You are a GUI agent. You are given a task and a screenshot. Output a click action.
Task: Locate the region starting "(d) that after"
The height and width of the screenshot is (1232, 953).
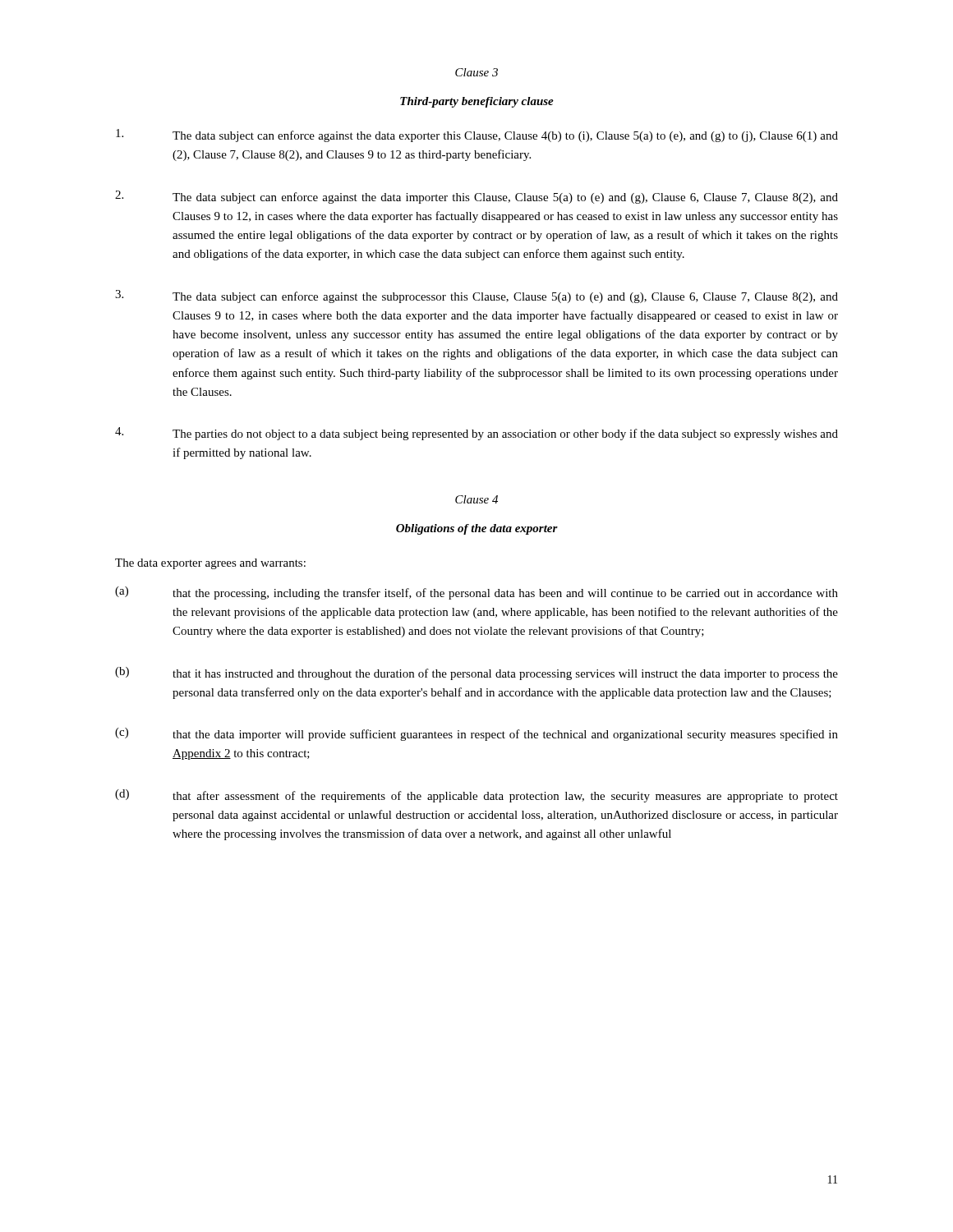point(476,815)
